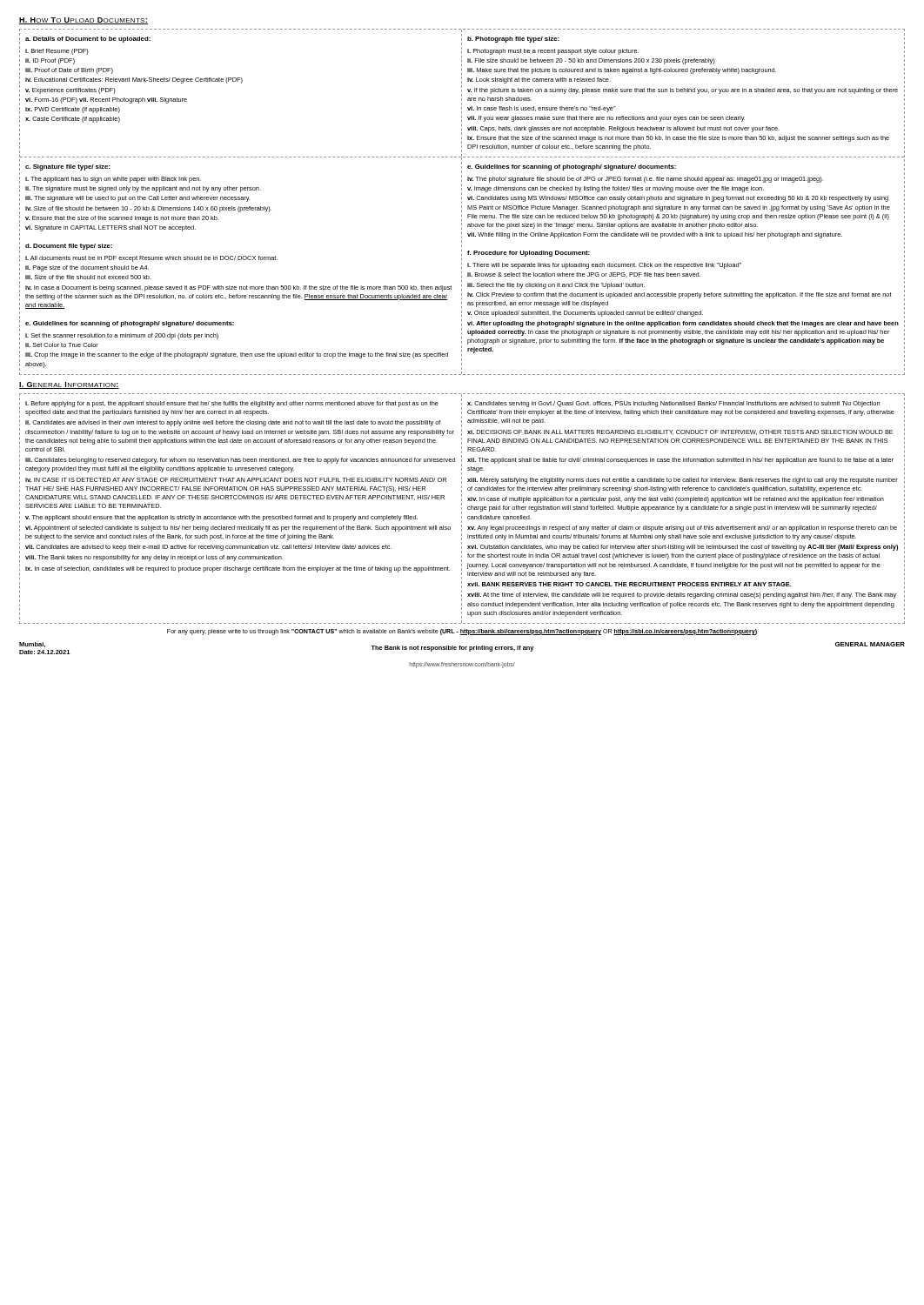
Task: Click on the text starting "H. HOW TO UPLOAD"
Action: 462,20
